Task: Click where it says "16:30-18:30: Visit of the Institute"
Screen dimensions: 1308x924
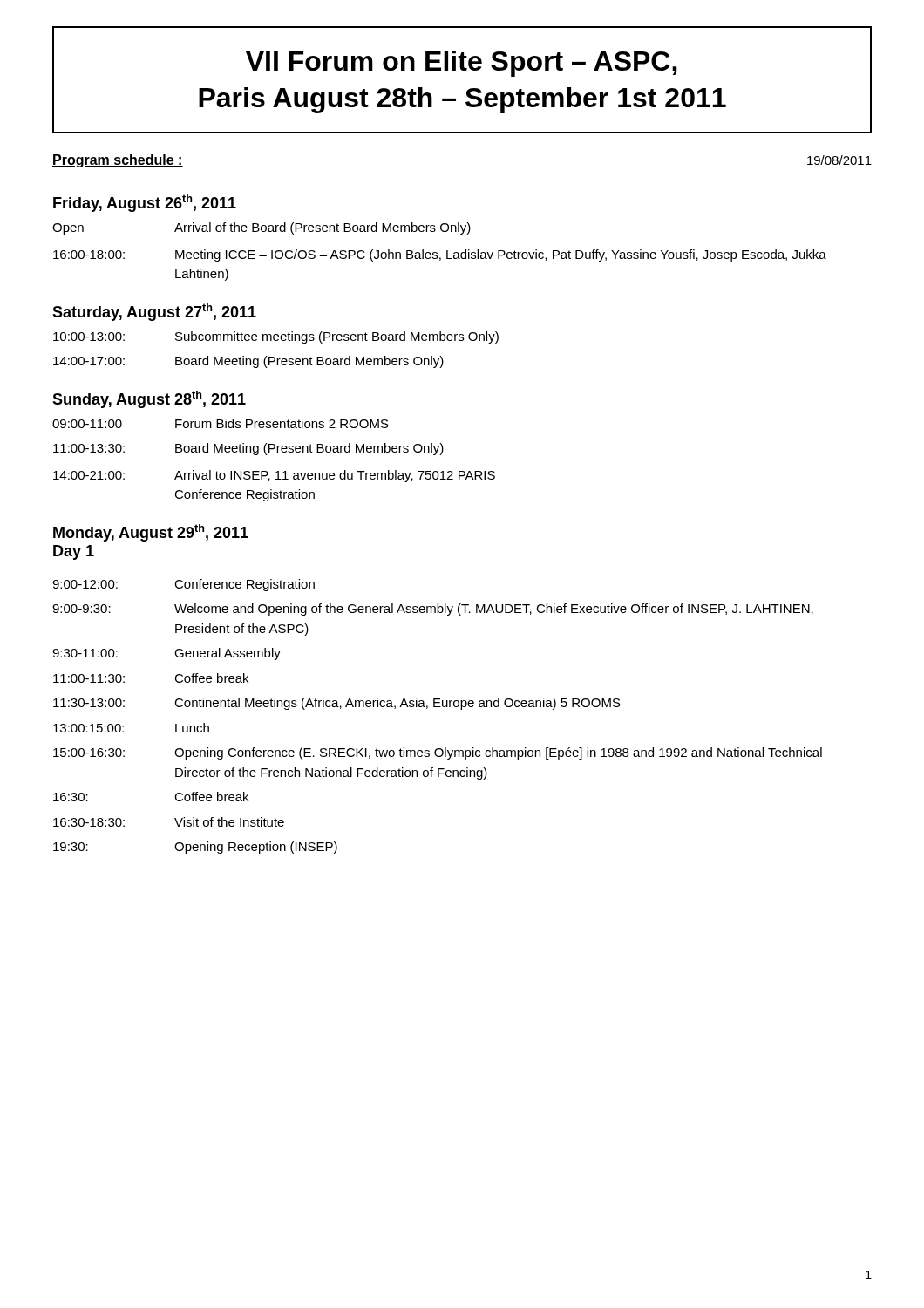Action: point(93,822)
